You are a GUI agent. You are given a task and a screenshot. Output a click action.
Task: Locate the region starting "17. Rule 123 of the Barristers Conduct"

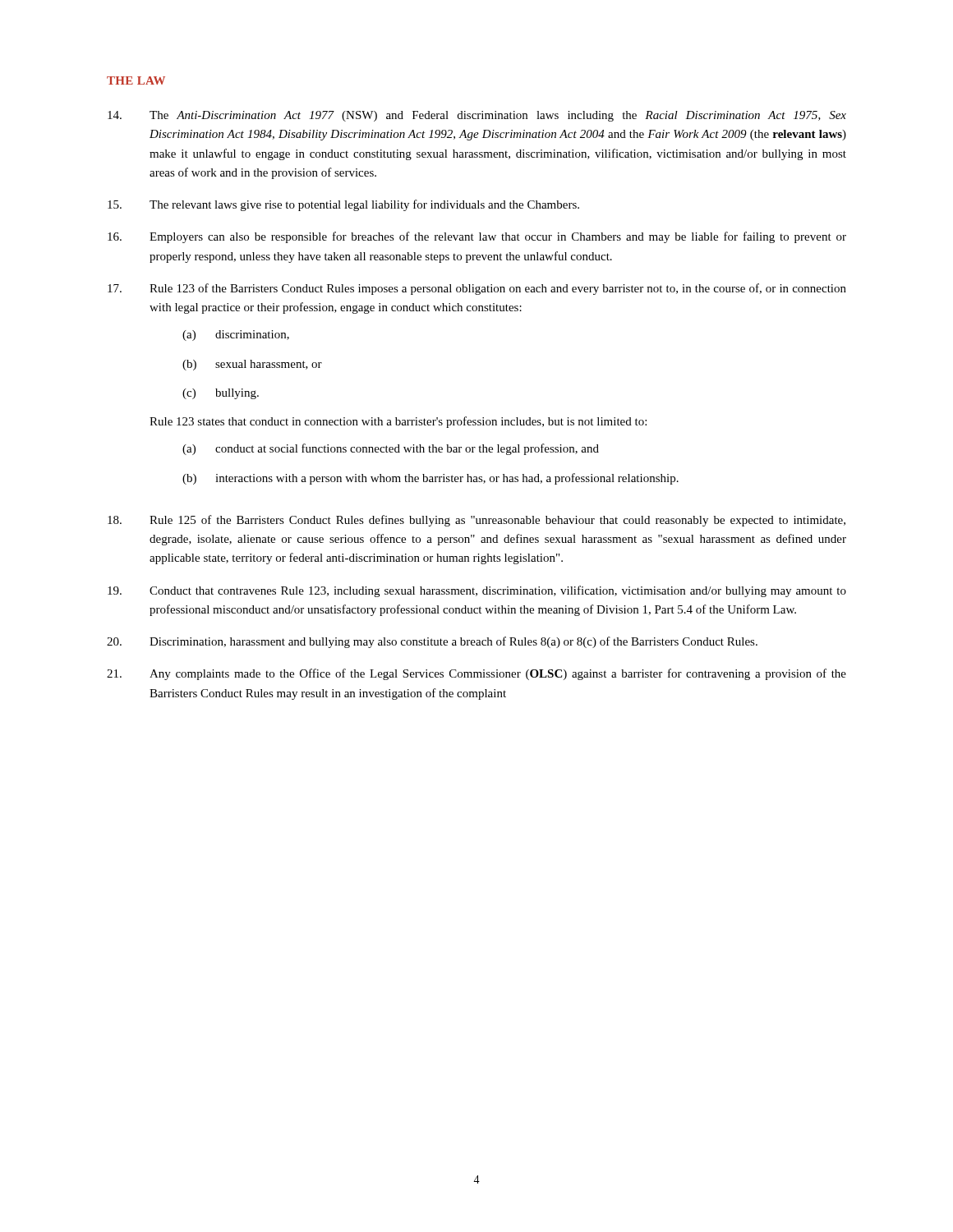pyautogui.click(x=477, y=289)
